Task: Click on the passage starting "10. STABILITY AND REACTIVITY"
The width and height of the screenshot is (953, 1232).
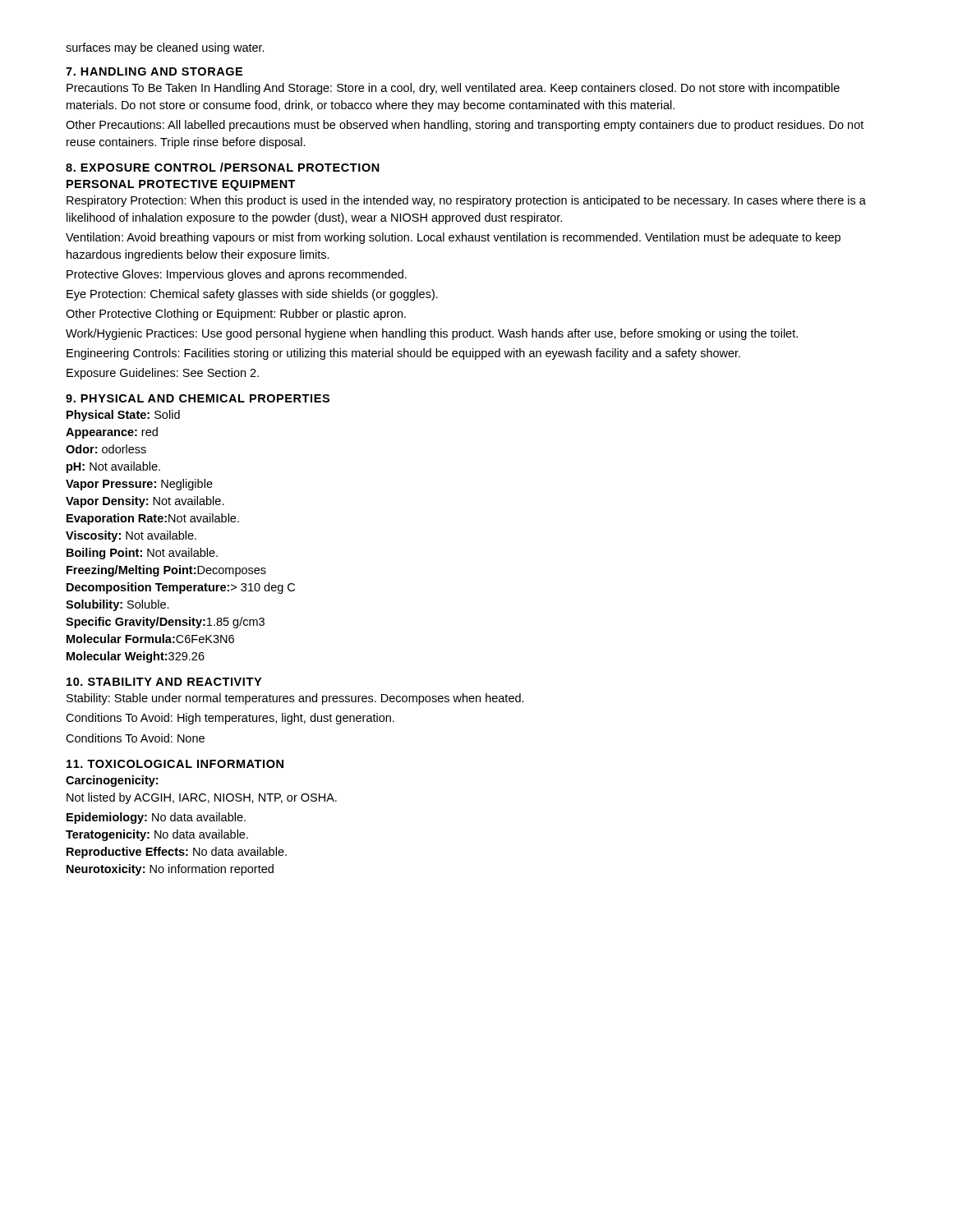Action: coord(164,682)
